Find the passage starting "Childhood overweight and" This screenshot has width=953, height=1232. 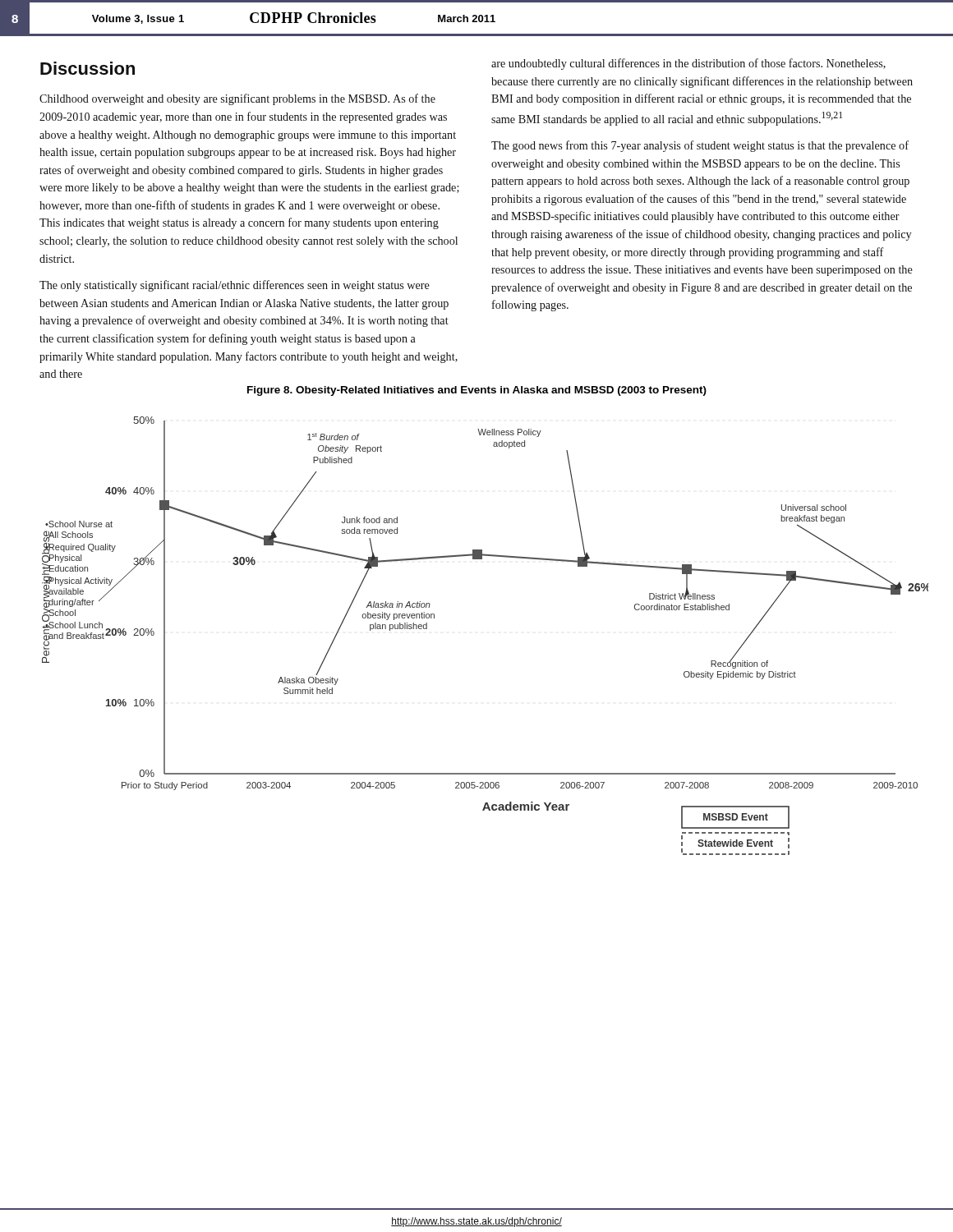click(251, 237)
